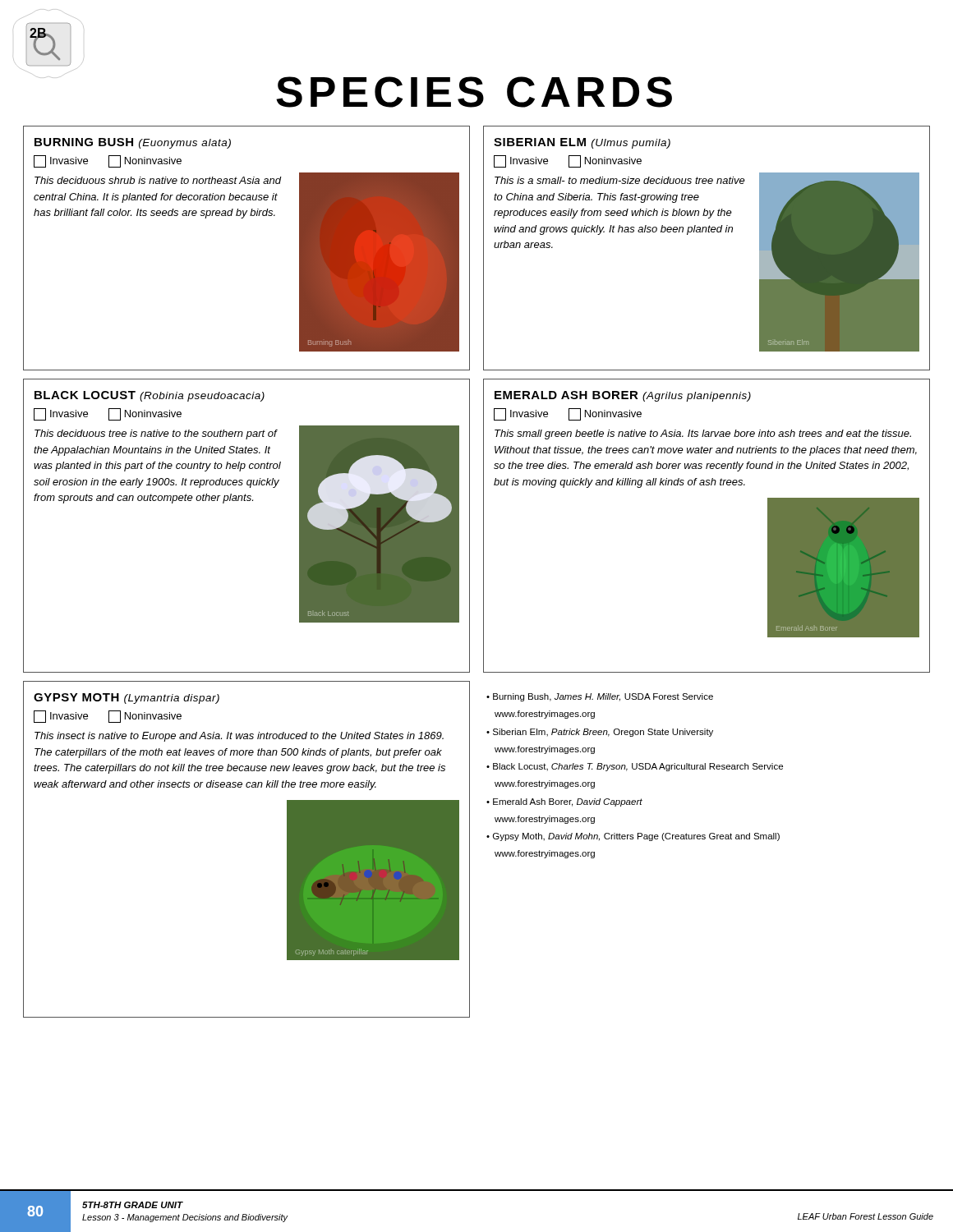Select the logo

49,43
